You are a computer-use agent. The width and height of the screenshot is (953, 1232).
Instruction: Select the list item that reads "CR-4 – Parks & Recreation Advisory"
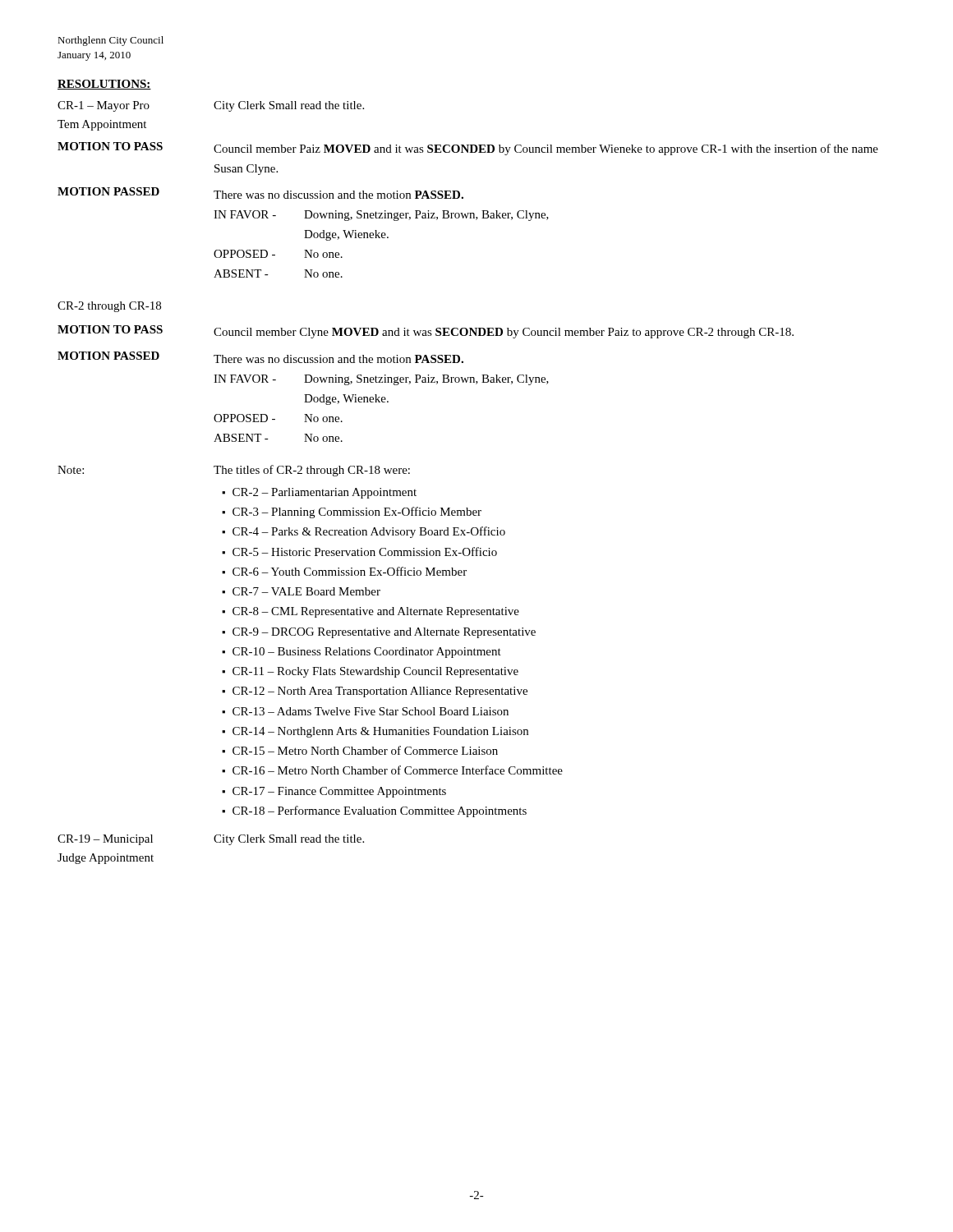[x=369, y=532]
